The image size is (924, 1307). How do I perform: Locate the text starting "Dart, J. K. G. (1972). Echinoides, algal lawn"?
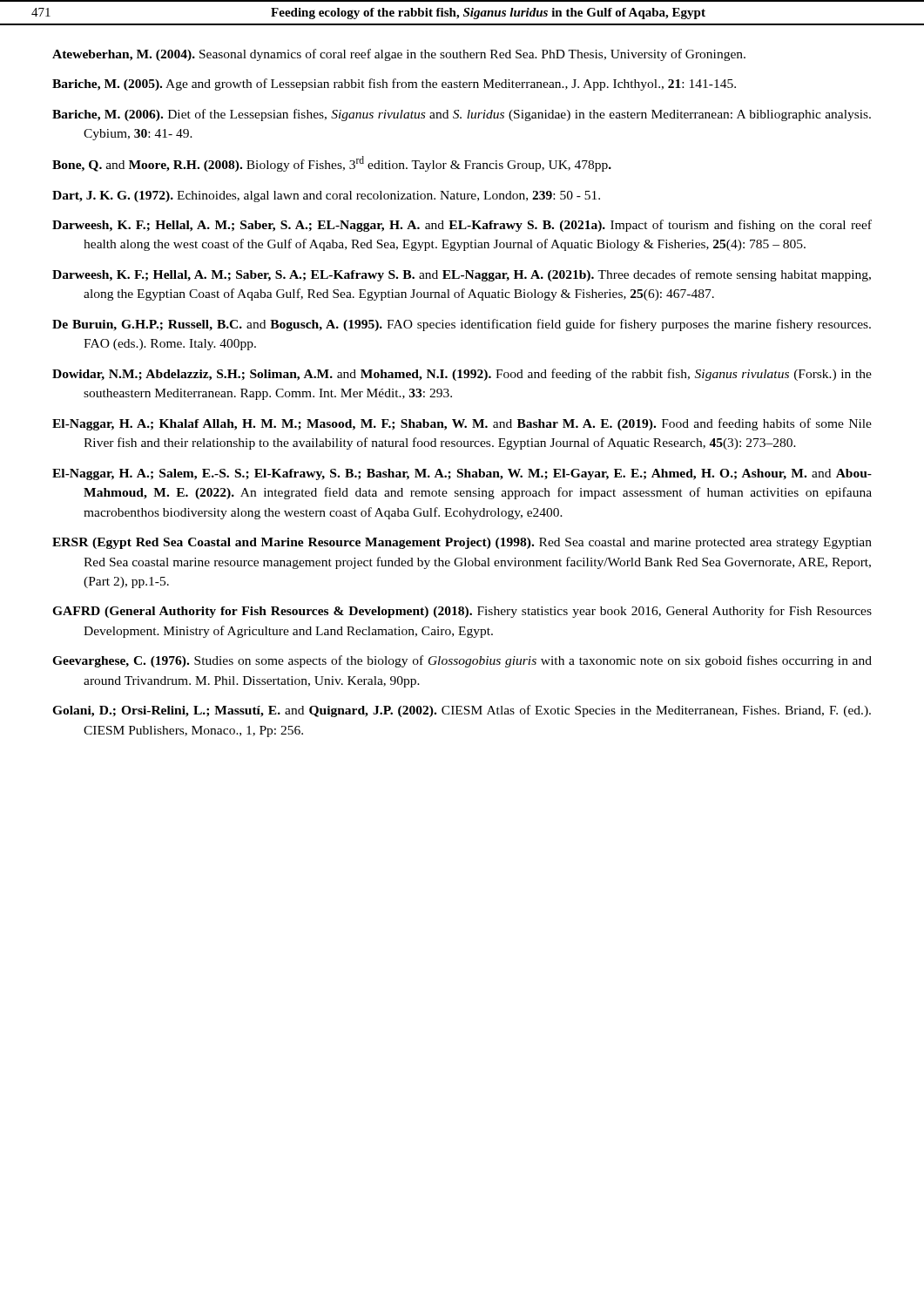pyautogui.click(x=327, y=194)
